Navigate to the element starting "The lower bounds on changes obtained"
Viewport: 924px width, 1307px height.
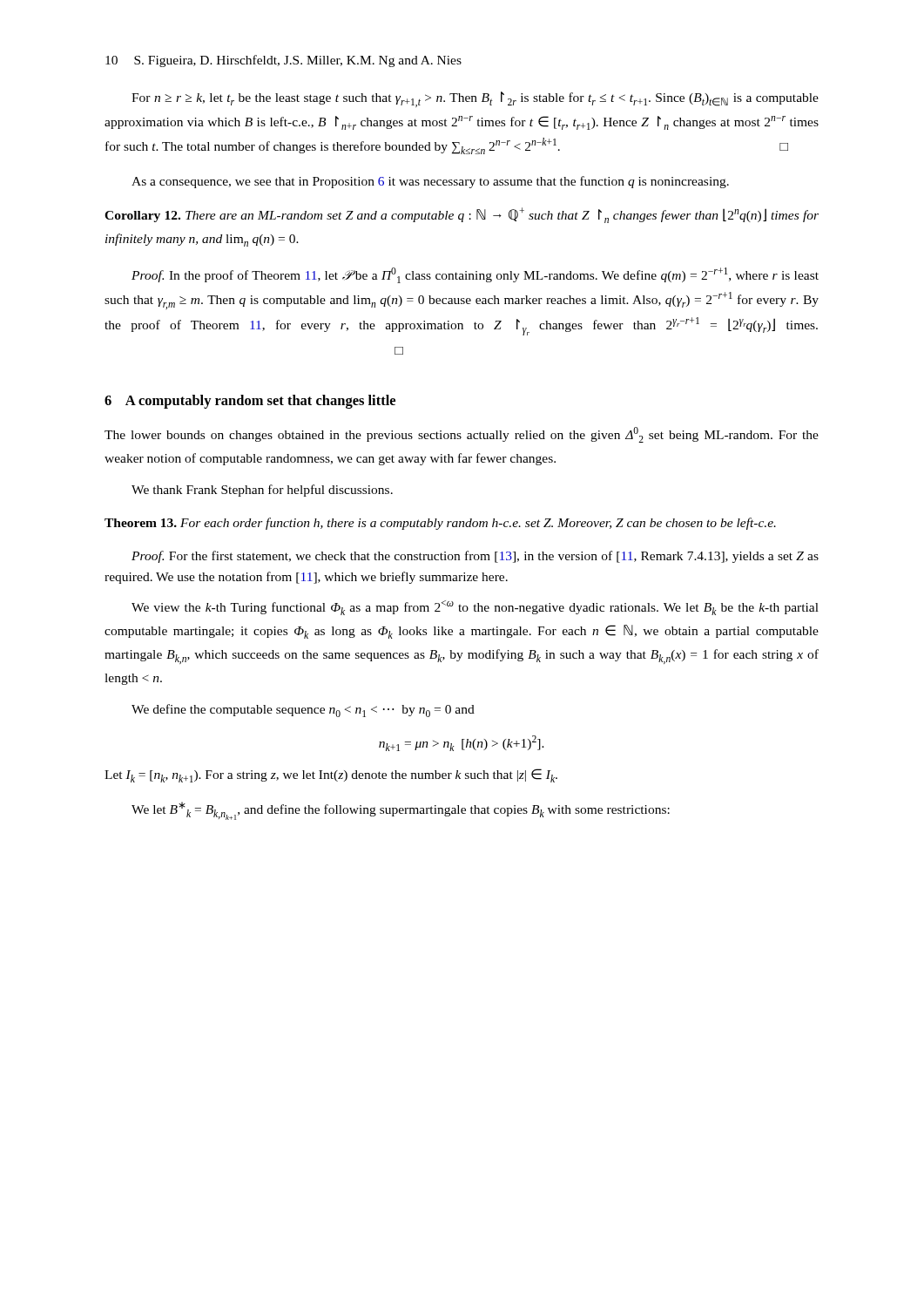(462, 446)
